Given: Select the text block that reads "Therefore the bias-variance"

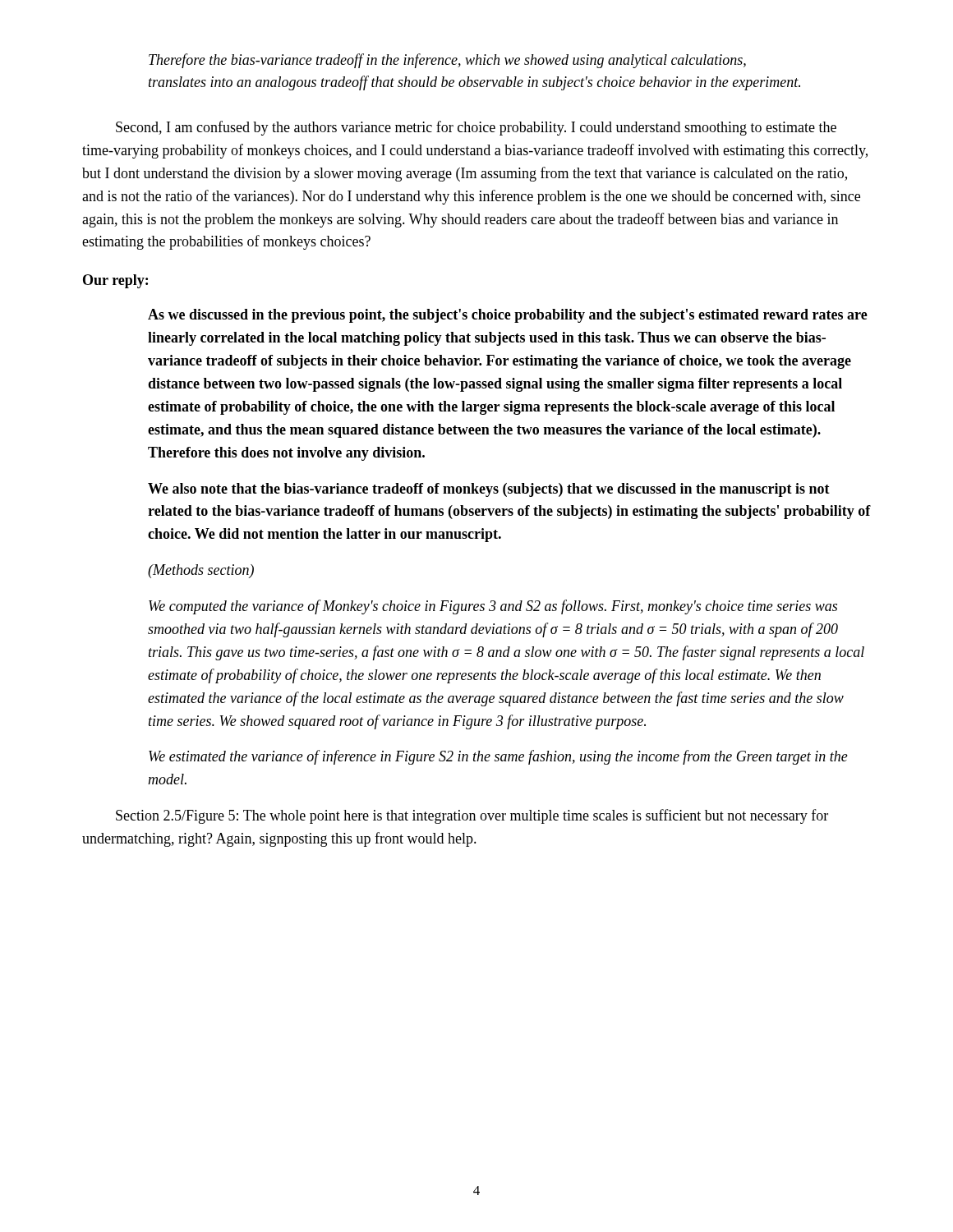Looking at the screenshot, I should click(x=475, y=71).
